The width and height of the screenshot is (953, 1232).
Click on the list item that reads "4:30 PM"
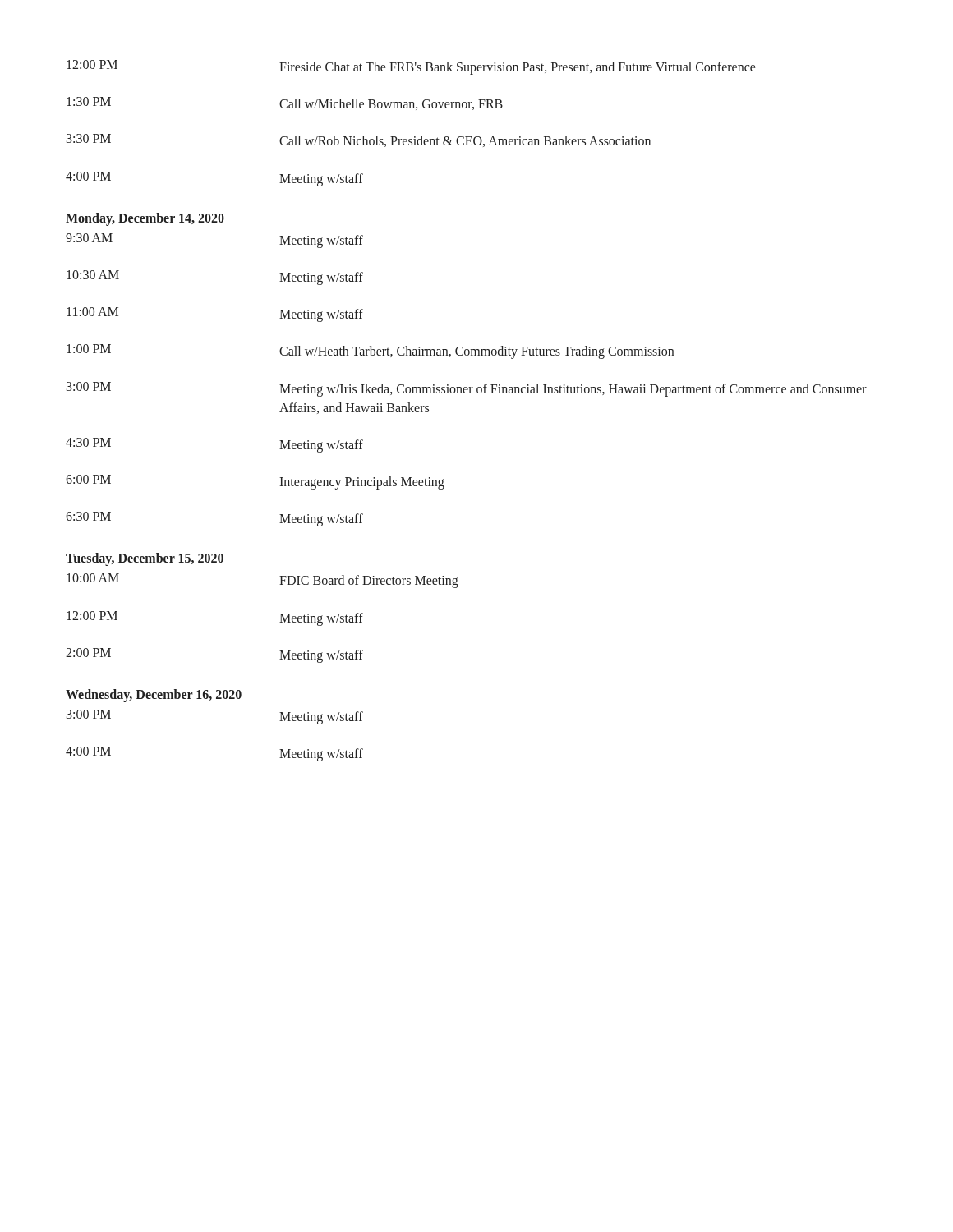coord(89,442)
